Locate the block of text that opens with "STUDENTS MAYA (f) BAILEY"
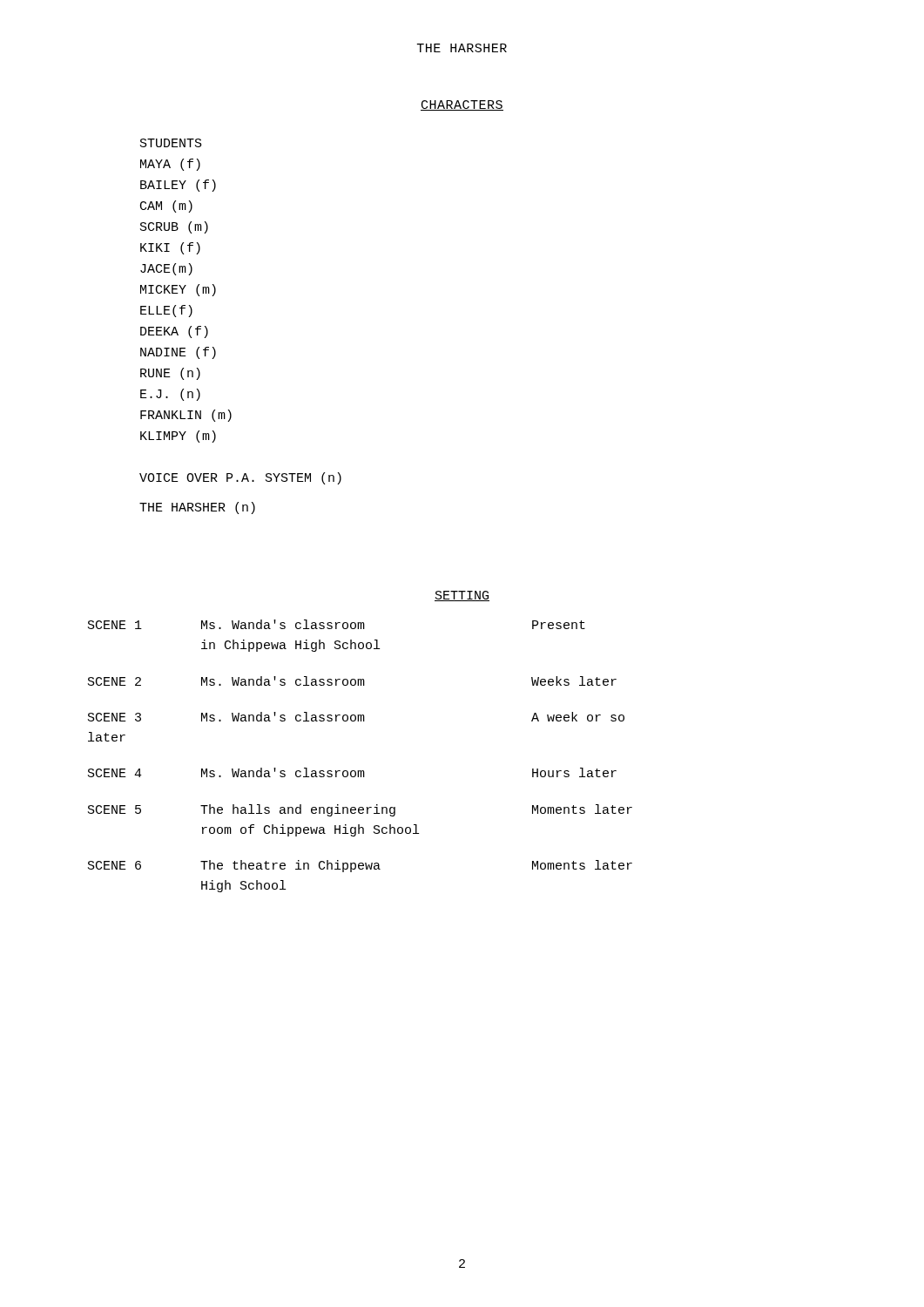Viewport: 924px width, 1307px height. click(186, 291)
